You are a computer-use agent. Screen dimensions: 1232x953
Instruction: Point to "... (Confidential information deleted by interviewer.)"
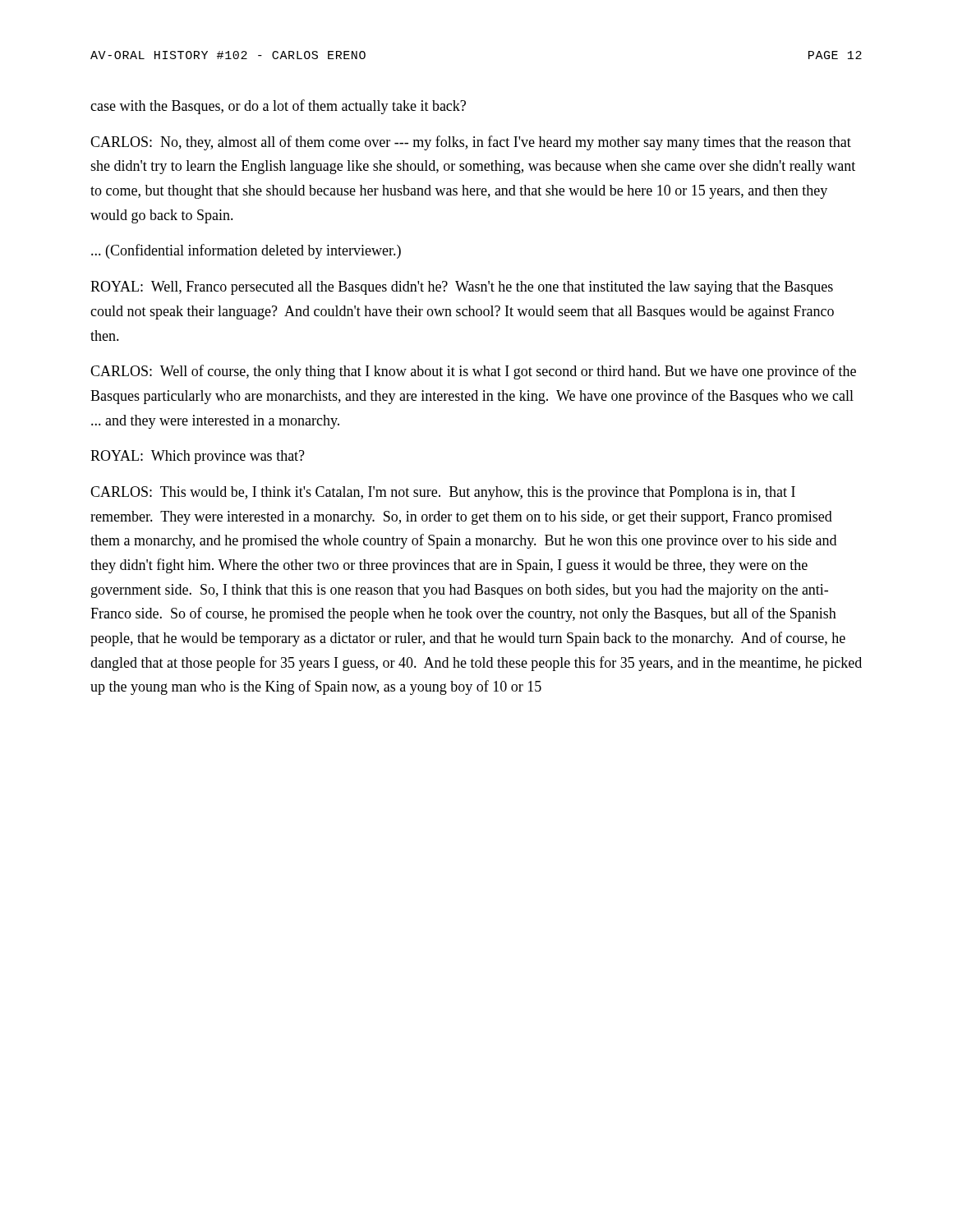246,251
